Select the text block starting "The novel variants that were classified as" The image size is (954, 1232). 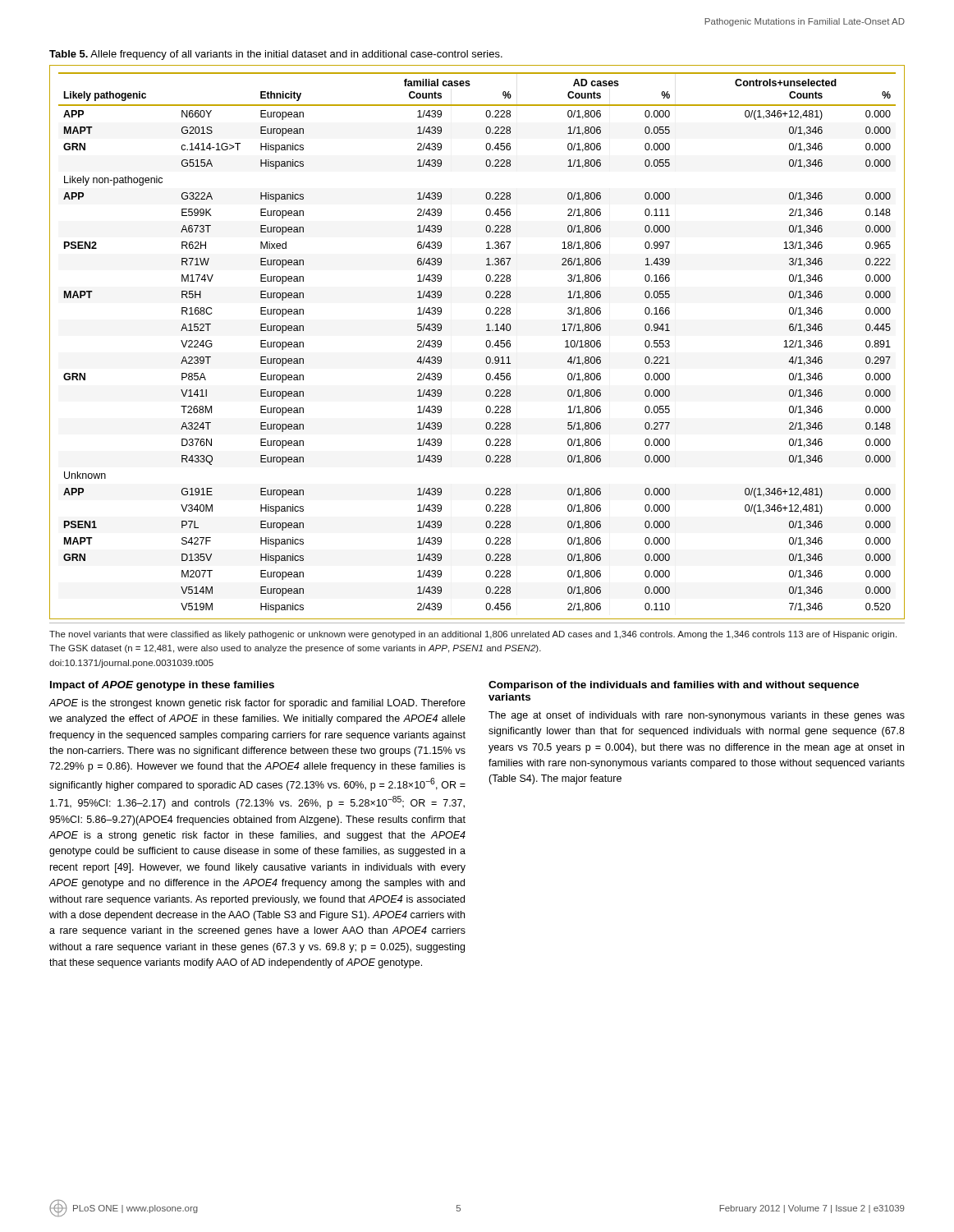pyautogui.click(x=473, y=648)
